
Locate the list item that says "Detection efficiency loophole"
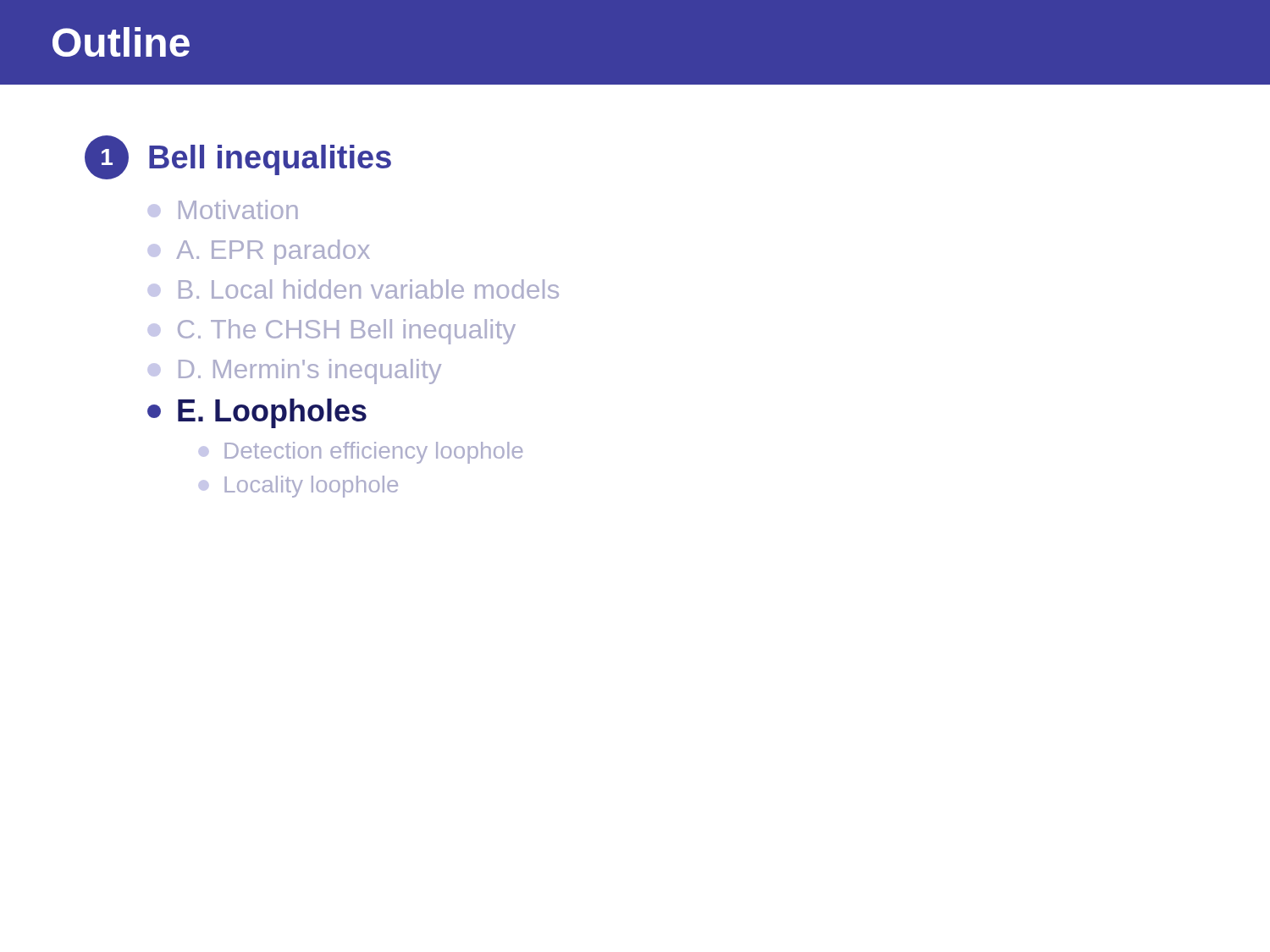[361, 451]
